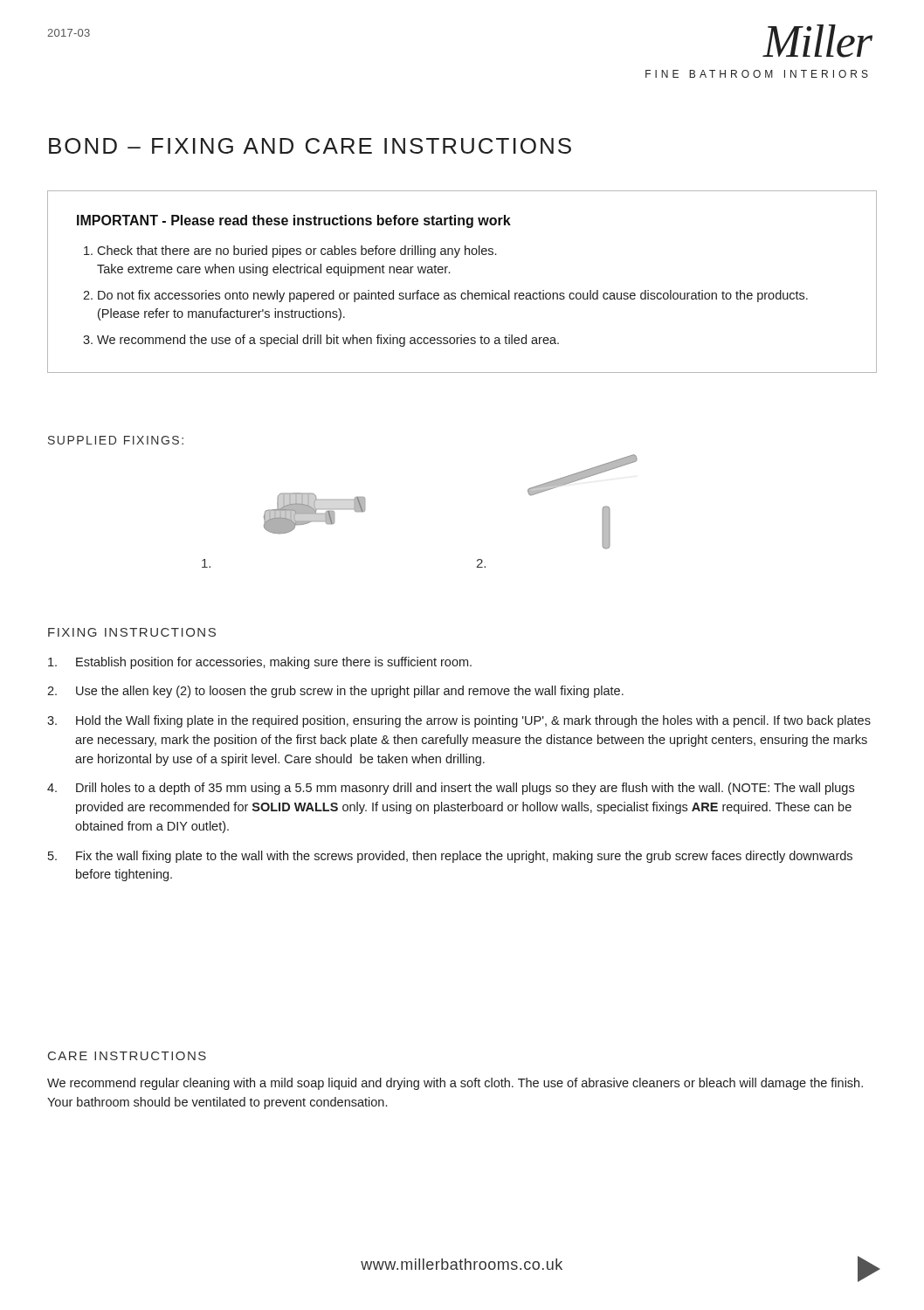Navigate to the element starting "CARE INSTRUCTIONS"

click(127, 1055)
